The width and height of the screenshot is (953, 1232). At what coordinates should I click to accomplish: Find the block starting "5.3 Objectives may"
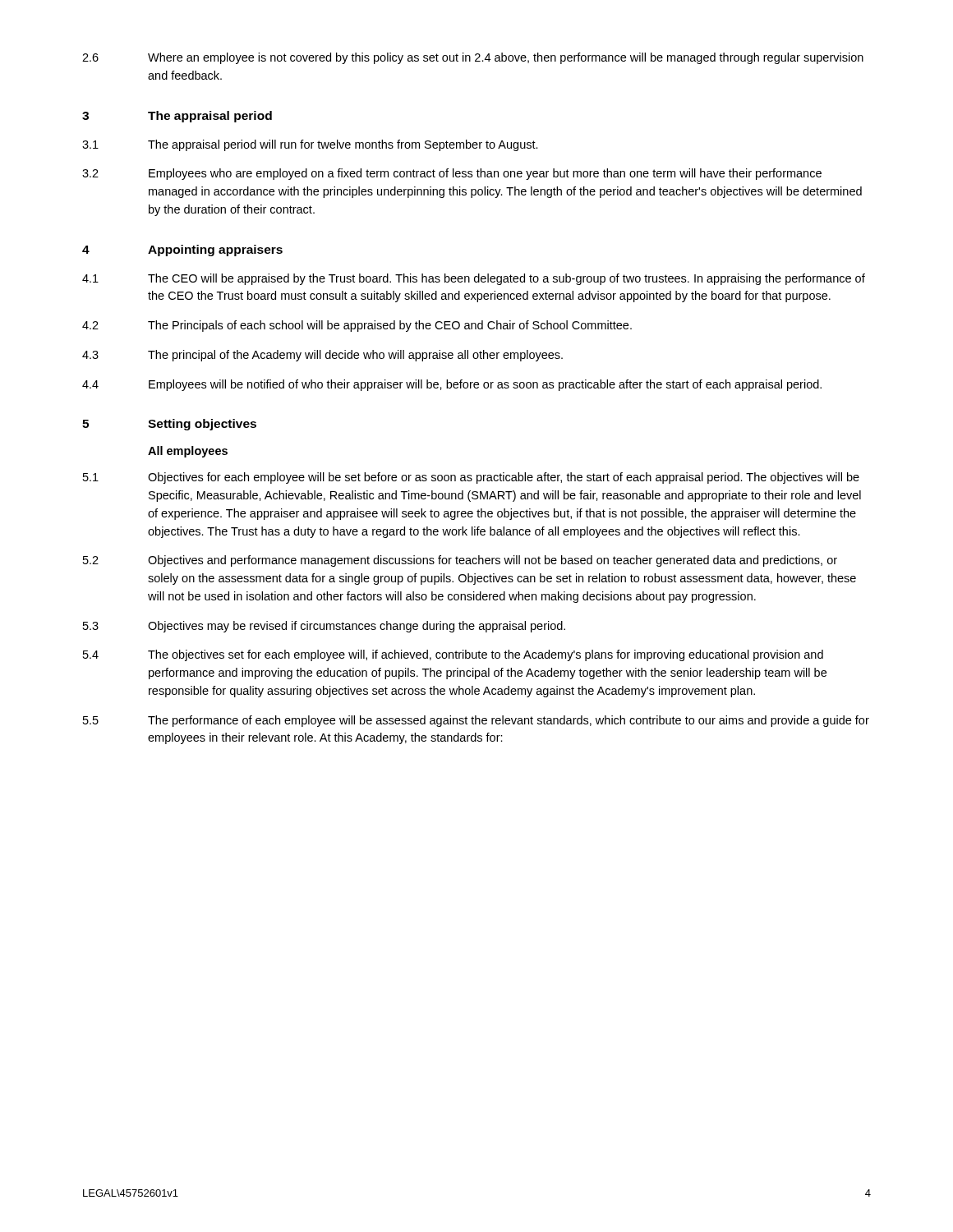click(476, 626)
